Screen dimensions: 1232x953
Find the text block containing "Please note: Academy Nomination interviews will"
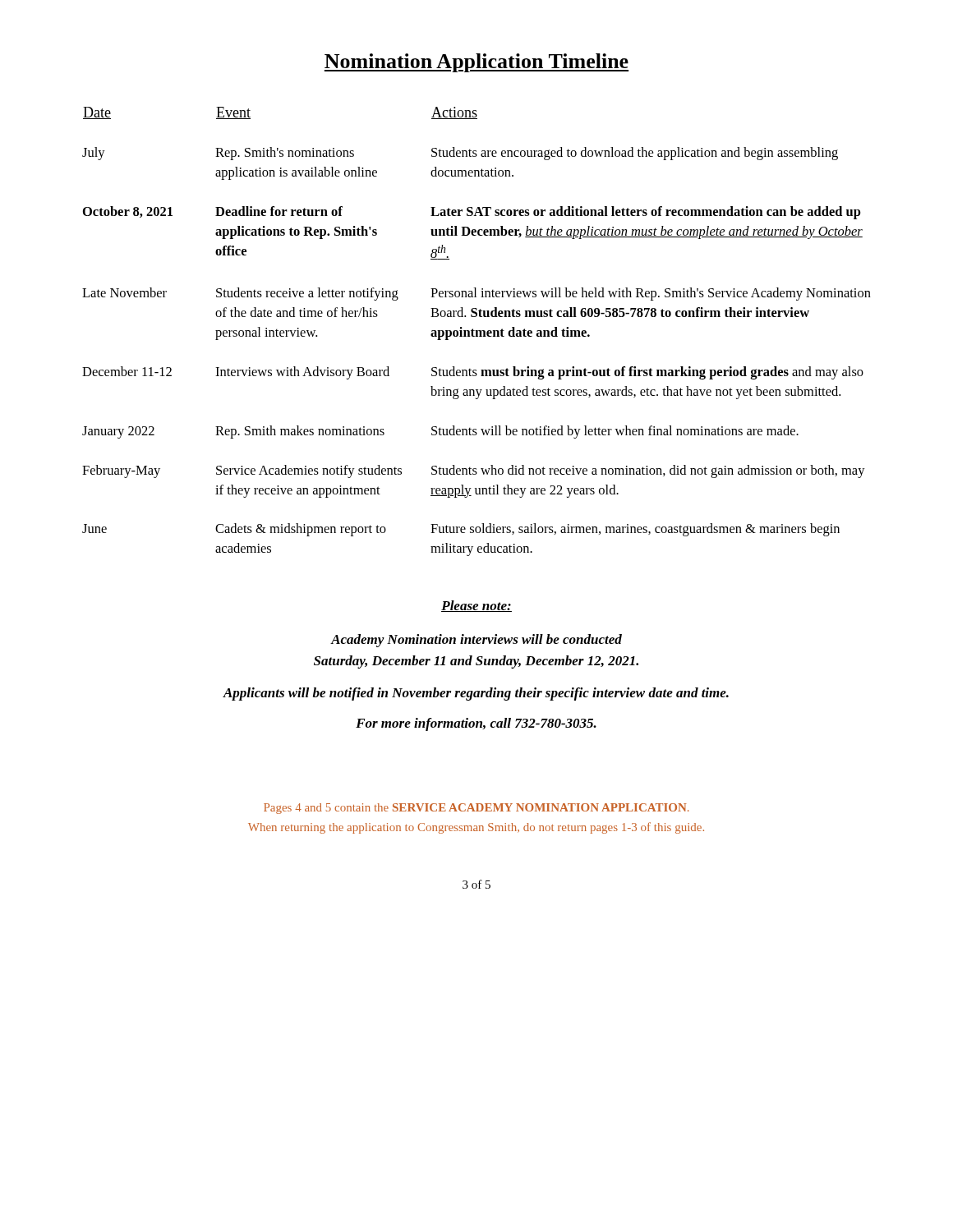point(476,665)
